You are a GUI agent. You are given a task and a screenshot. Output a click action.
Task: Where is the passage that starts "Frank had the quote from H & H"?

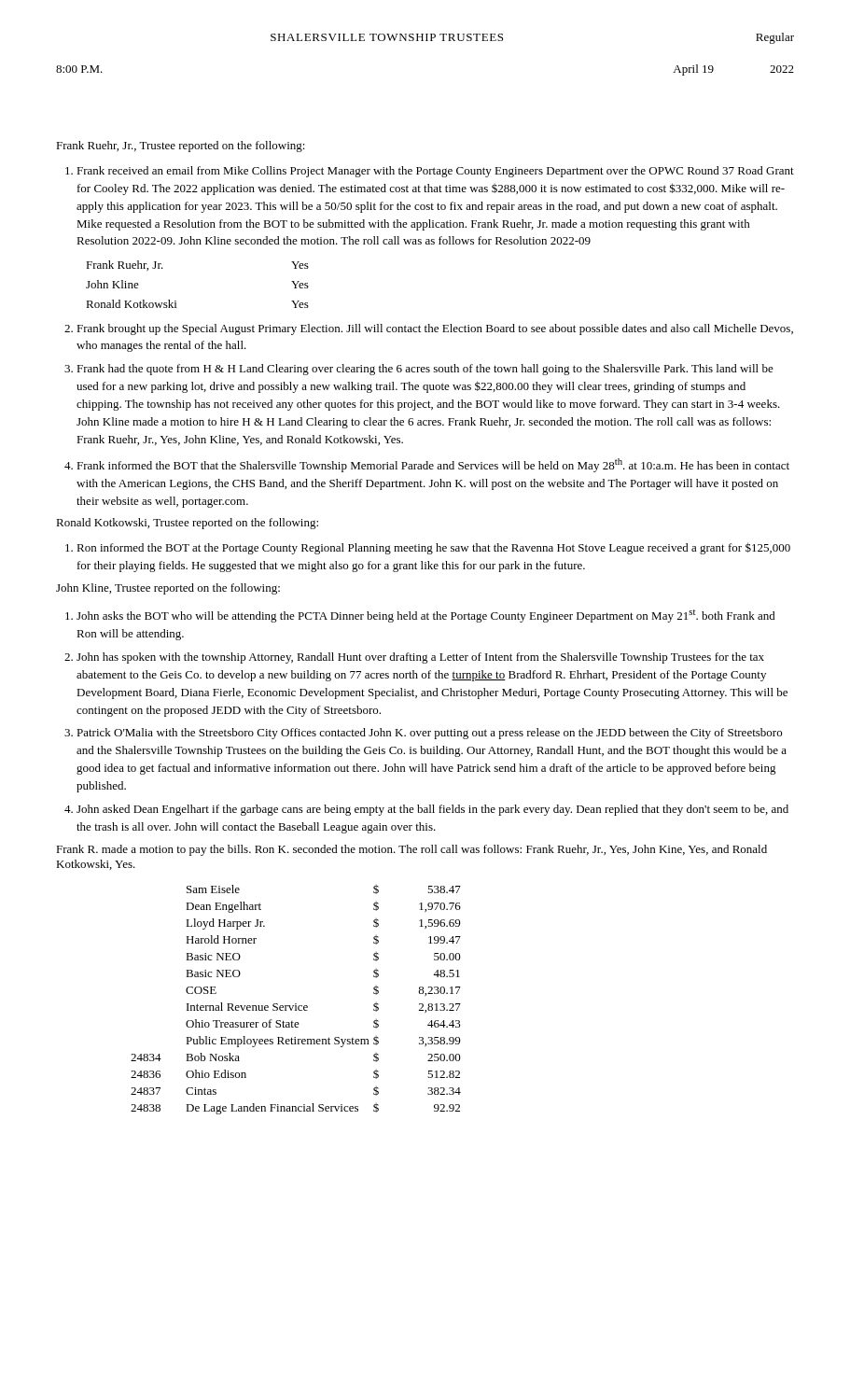pos(428,404)
